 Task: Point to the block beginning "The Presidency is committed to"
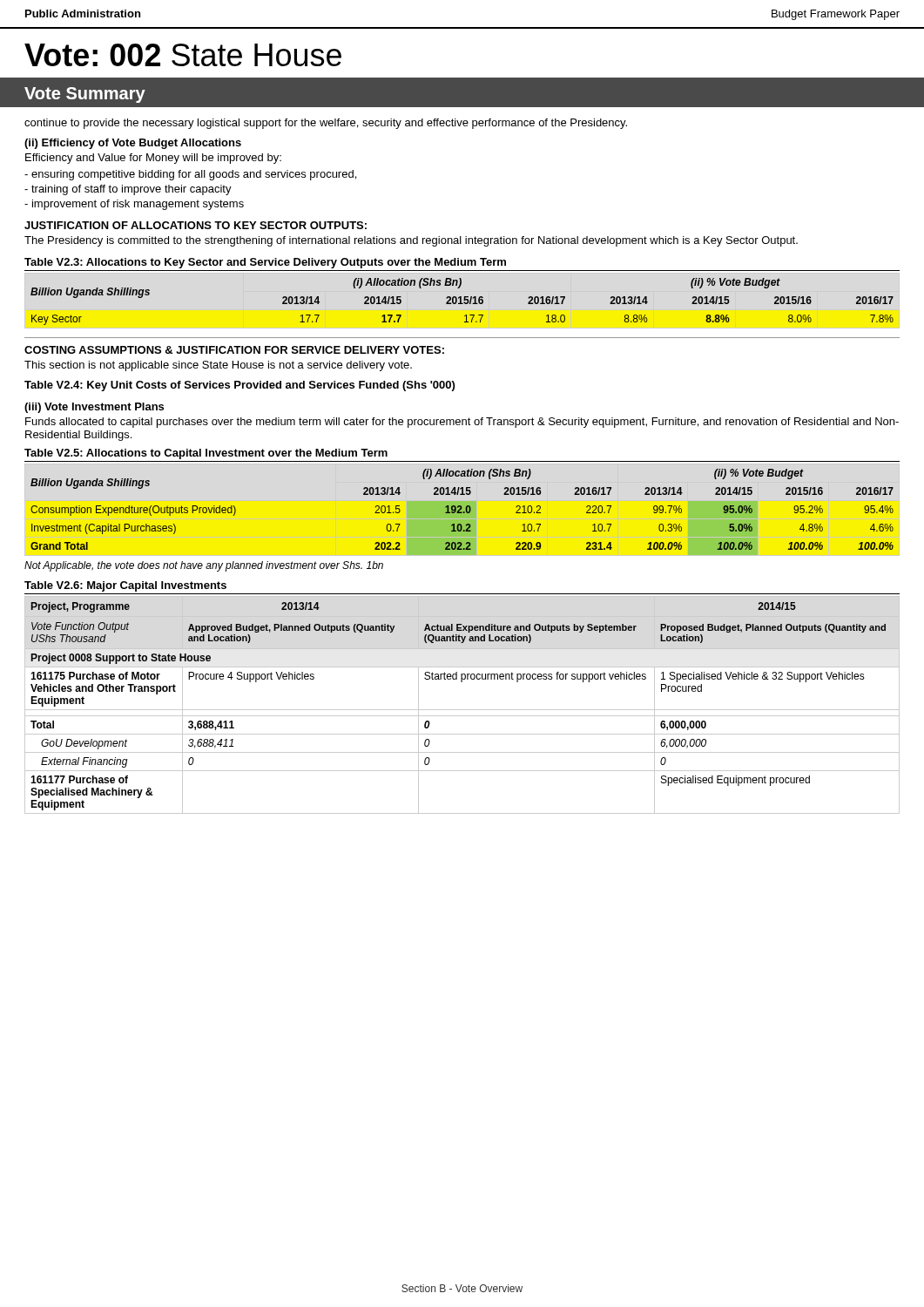click(x=411, y=240)
